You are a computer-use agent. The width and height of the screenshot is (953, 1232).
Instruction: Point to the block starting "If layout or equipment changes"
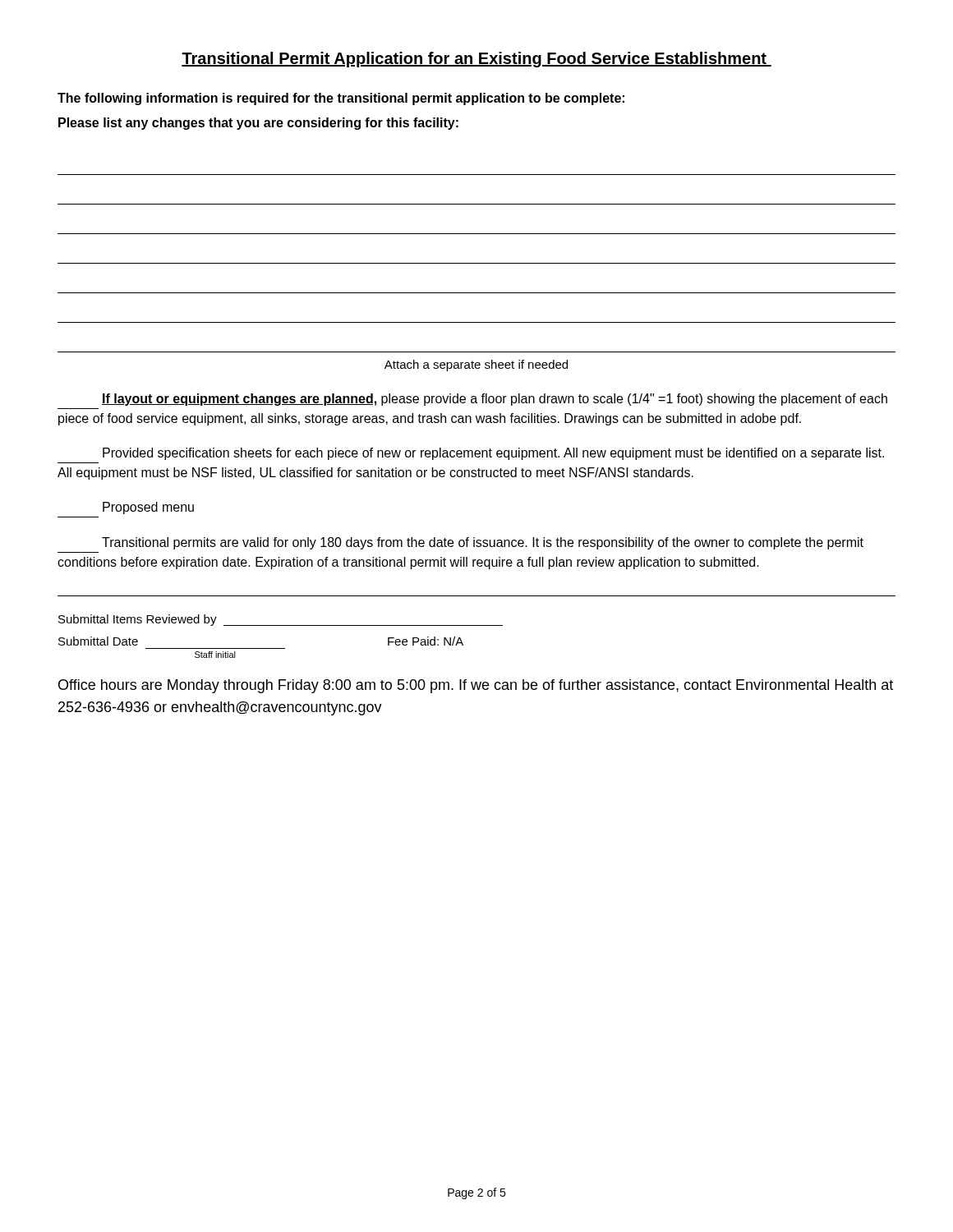pos(473,409)
